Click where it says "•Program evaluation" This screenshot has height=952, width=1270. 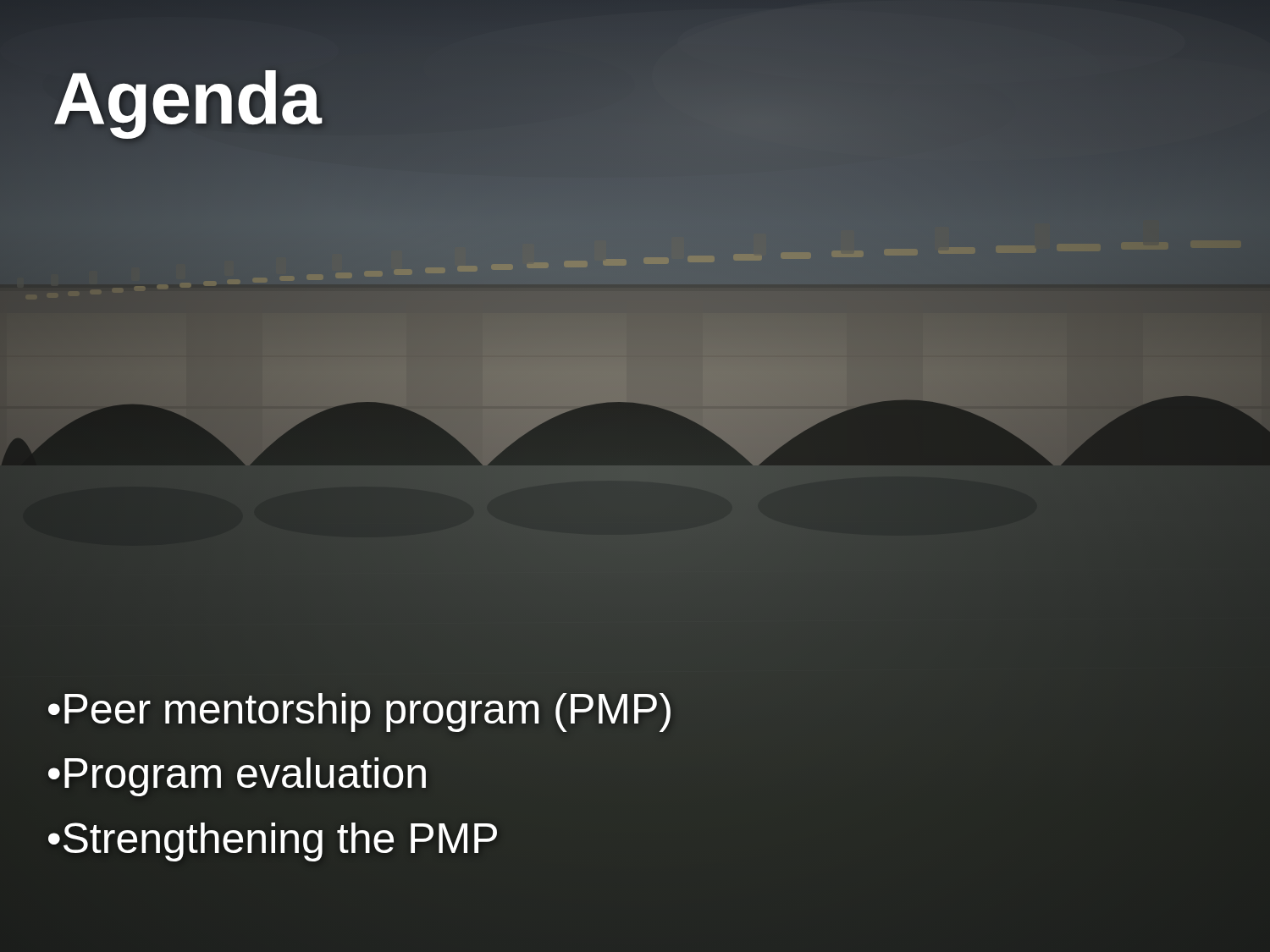(x=238, y=773)
